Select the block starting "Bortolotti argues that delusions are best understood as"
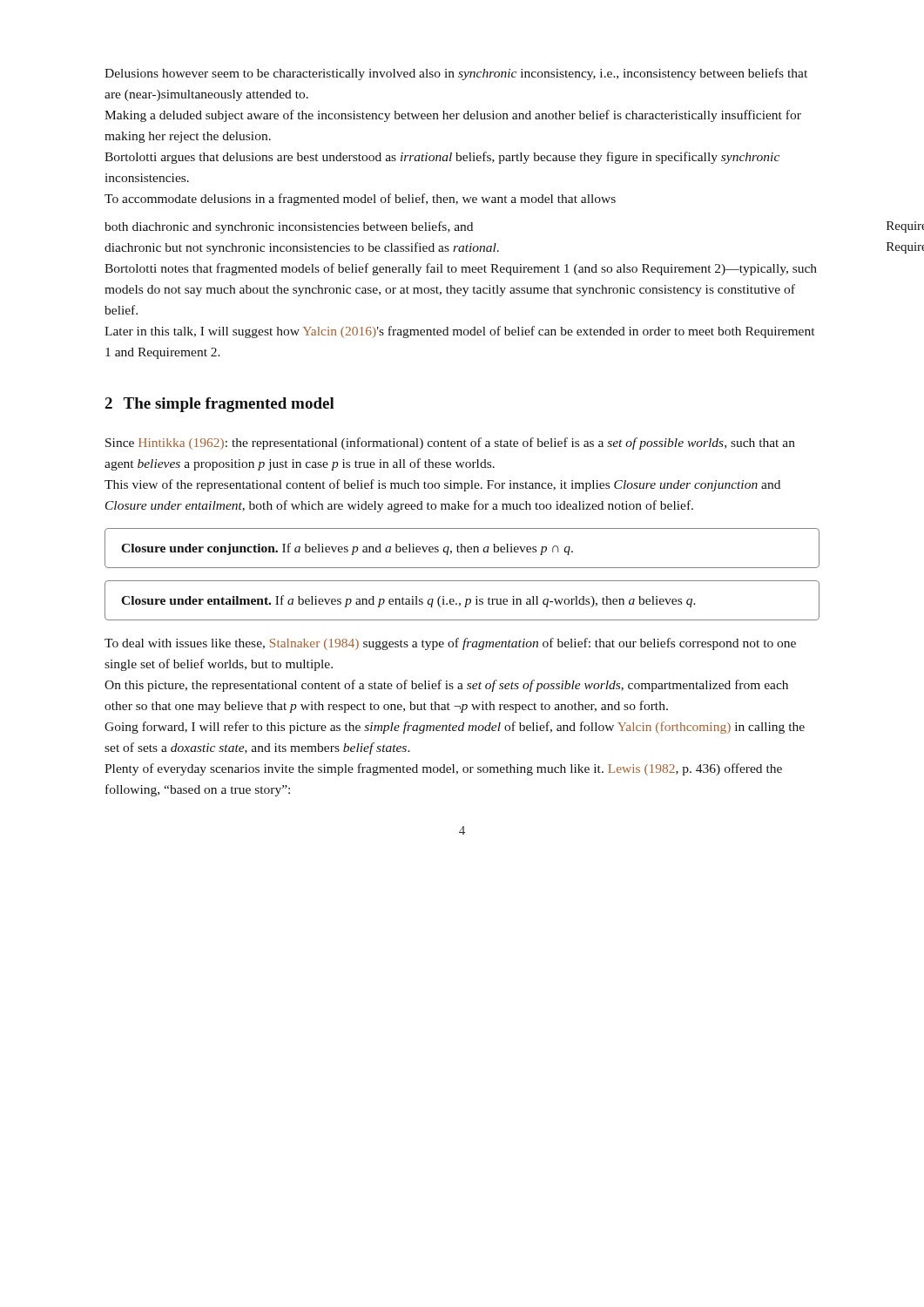This screenshot has width=924, height=1307. point(462,167)
